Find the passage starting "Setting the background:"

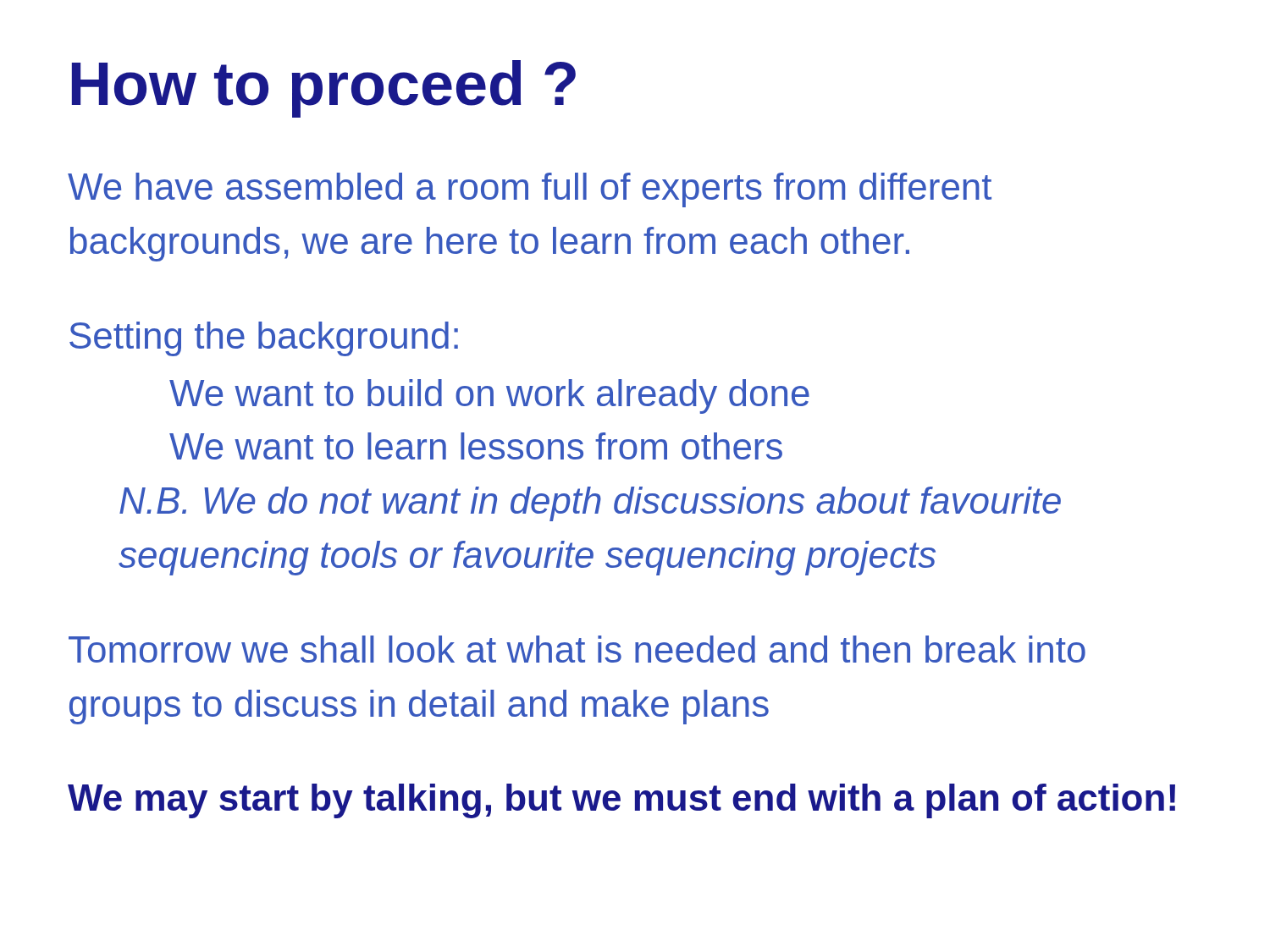(x=264, y=336)
